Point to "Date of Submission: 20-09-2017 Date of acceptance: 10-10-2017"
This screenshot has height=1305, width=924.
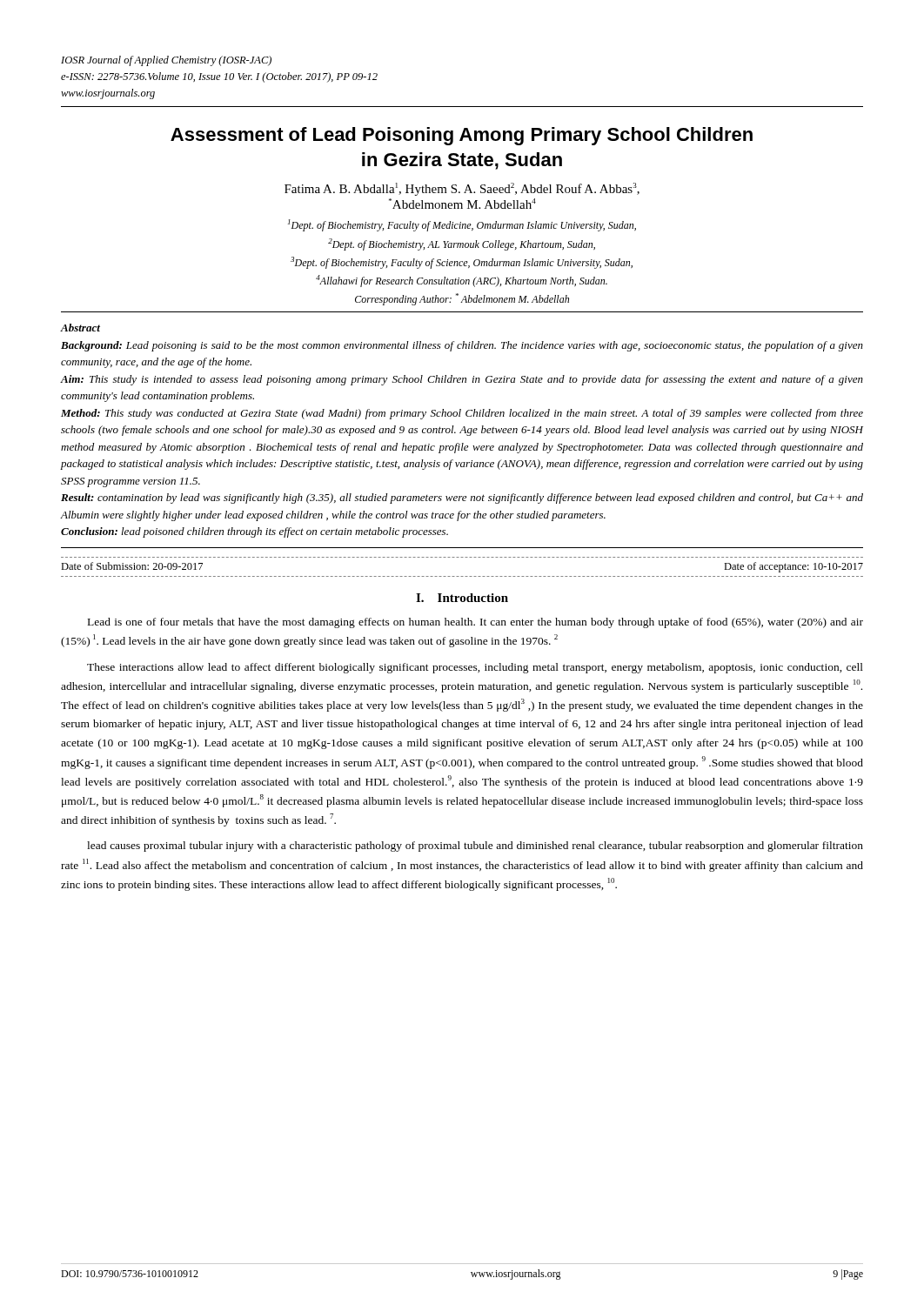(x=462, y=567)
